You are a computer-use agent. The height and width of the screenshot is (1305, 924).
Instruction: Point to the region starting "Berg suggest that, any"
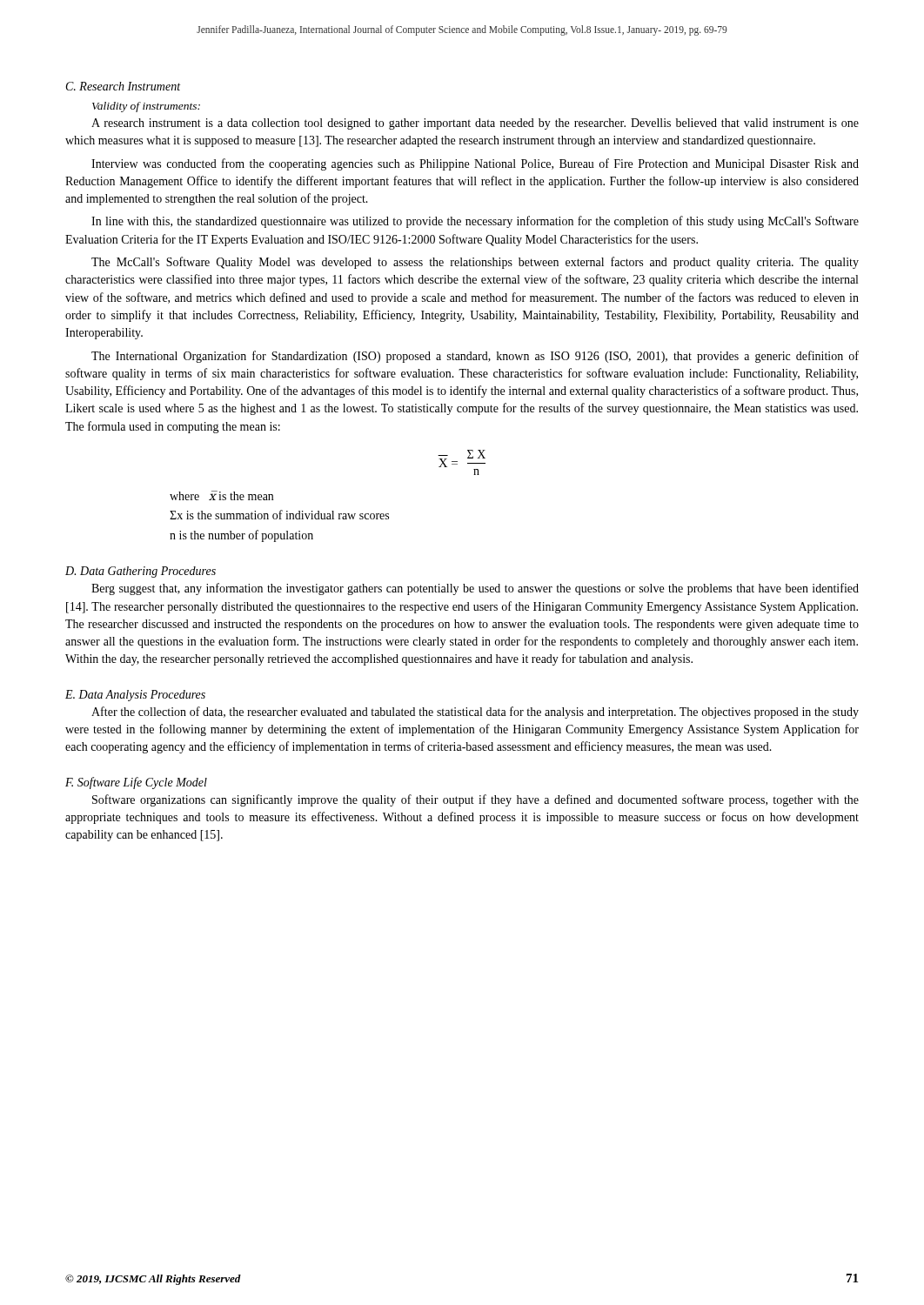462,625
